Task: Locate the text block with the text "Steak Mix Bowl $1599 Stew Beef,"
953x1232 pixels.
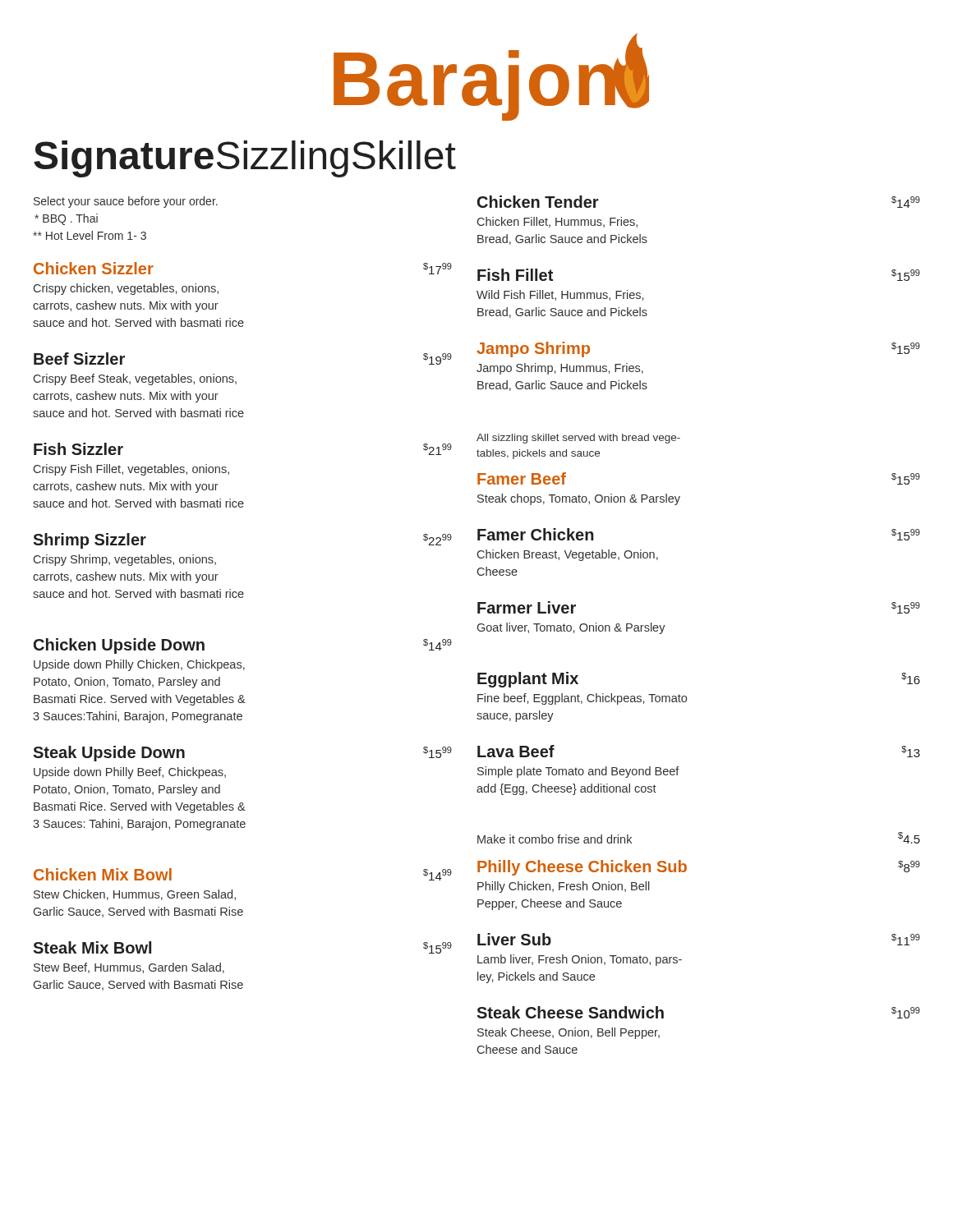Action: 87,947
